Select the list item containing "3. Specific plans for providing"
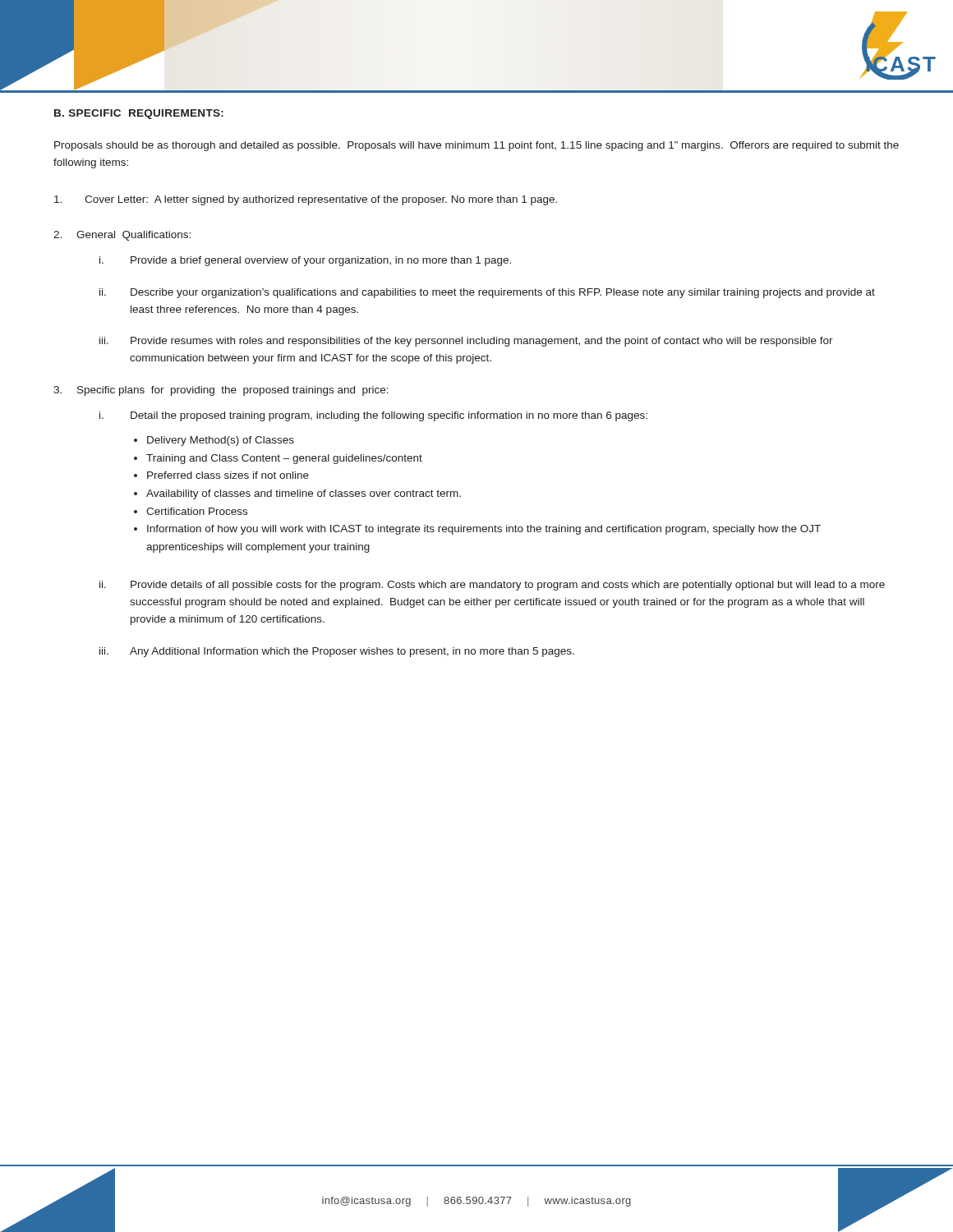Viewport: 953px width, 1232px height. [221, 391]
